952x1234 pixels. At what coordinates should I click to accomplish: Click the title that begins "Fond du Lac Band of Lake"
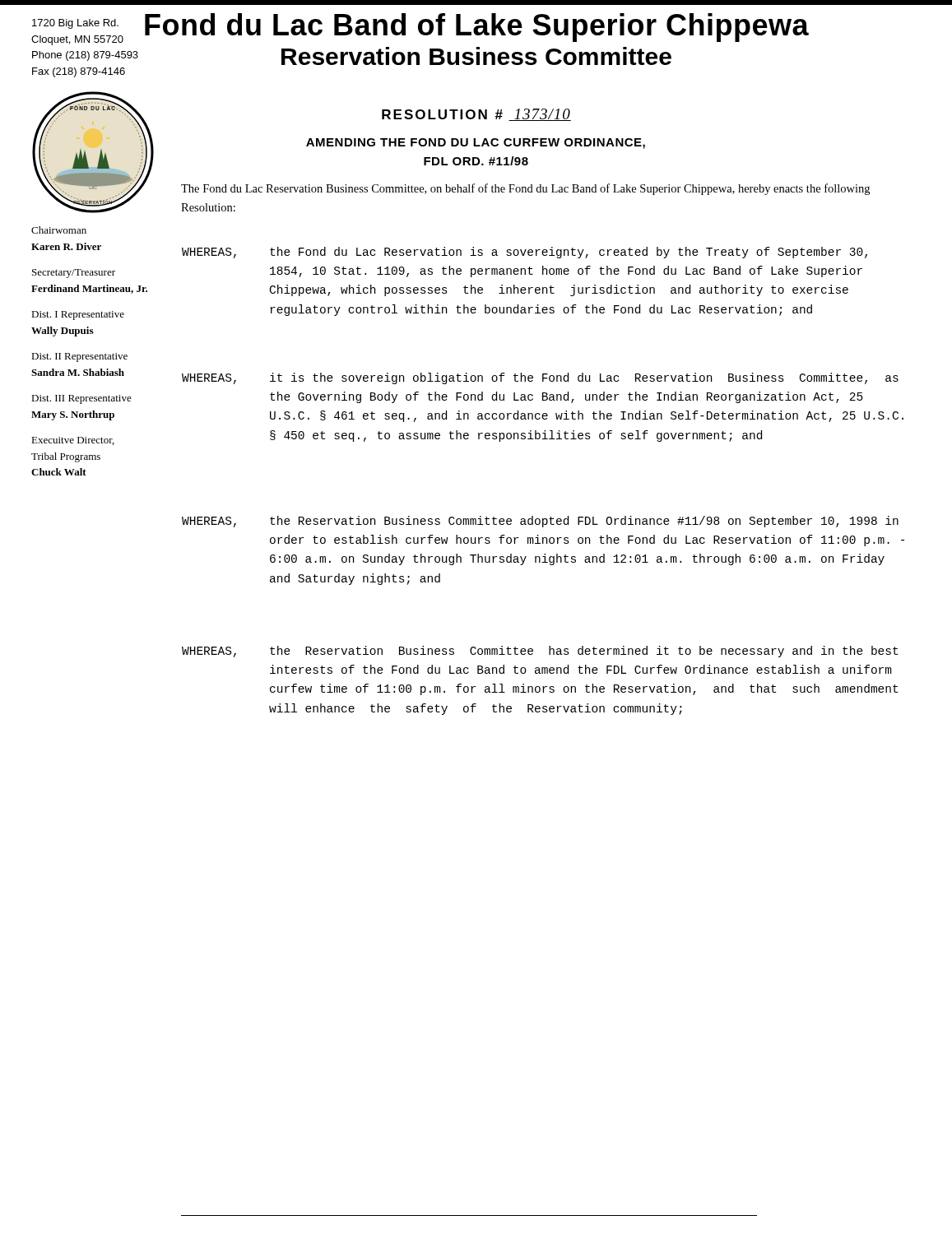tap(476, 40)
